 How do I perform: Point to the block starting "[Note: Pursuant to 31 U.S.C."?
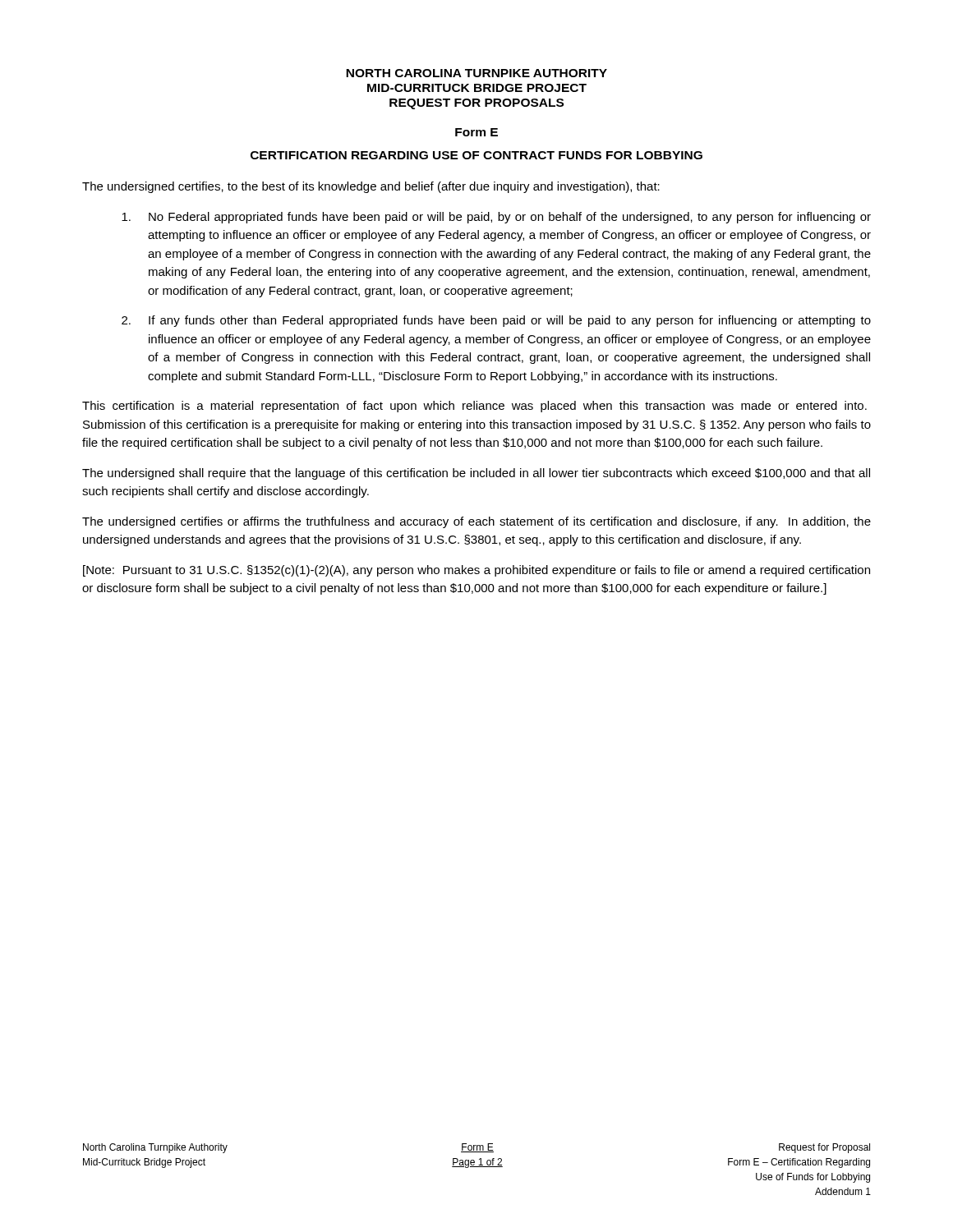(x=476, y=578)
